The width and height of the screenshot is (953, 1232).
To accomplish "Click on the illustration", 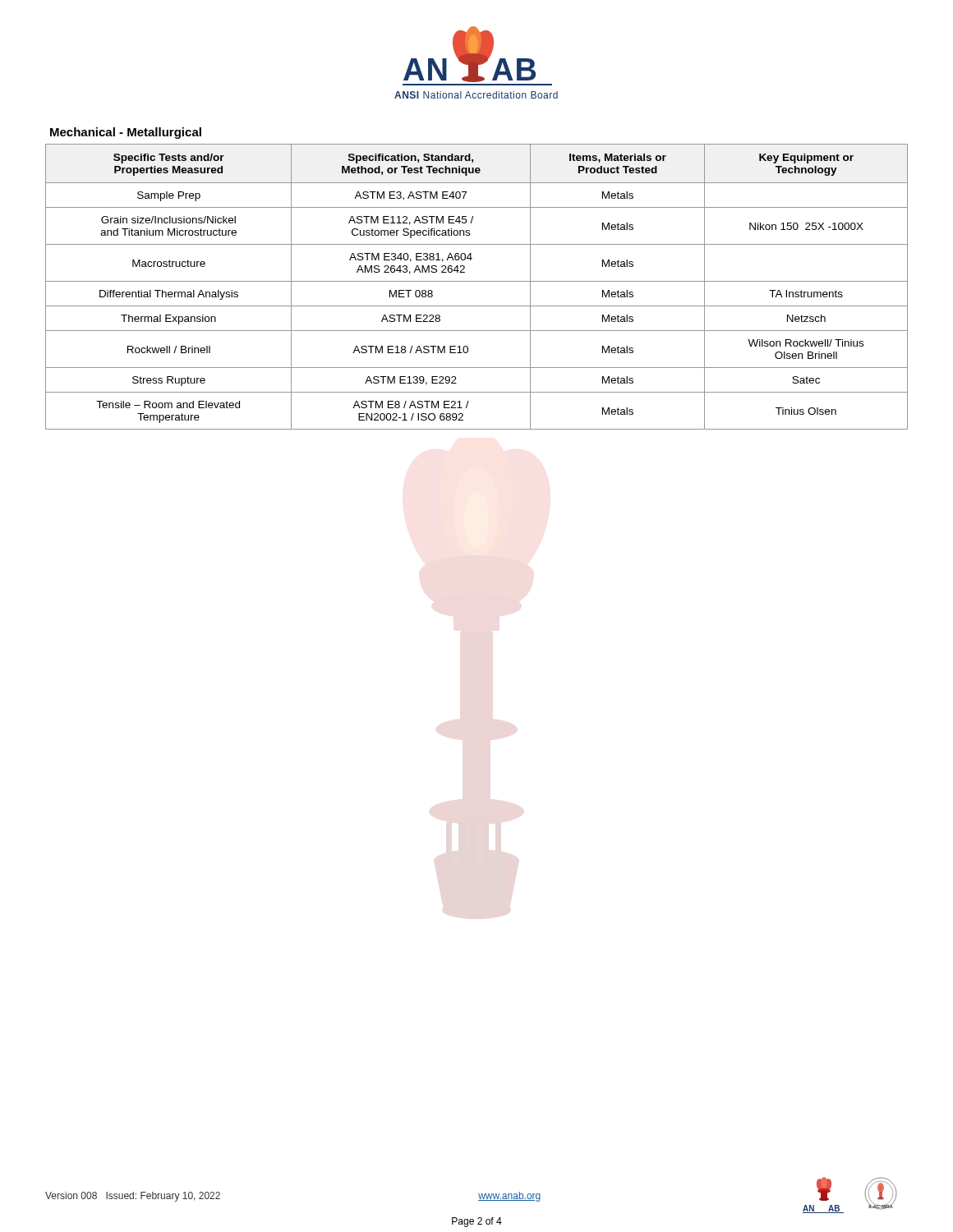I will click(476, 694).
